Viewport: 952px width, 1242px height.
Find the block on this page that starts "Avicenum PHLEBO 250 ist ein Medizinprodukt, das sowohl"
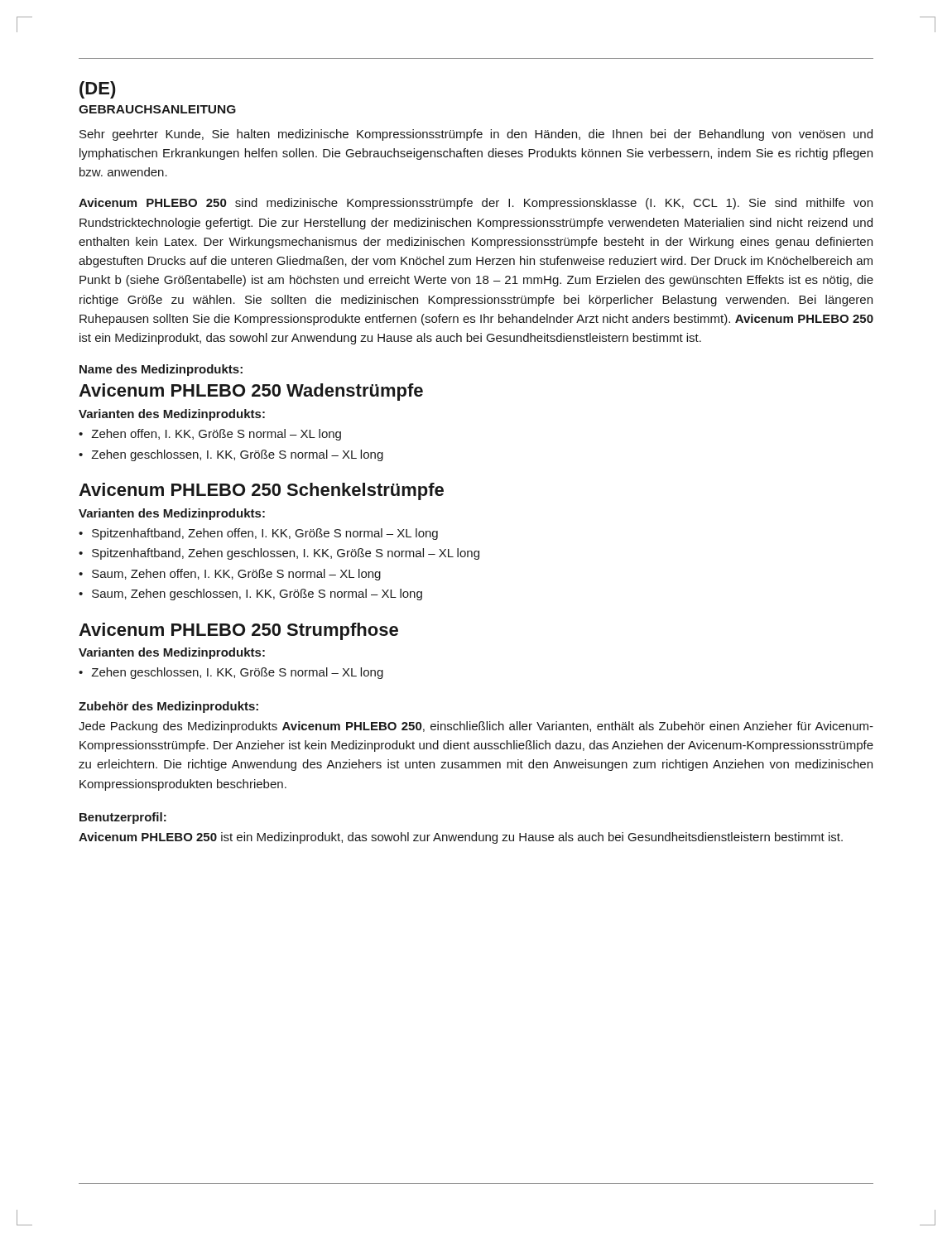(x=461, y=836)
